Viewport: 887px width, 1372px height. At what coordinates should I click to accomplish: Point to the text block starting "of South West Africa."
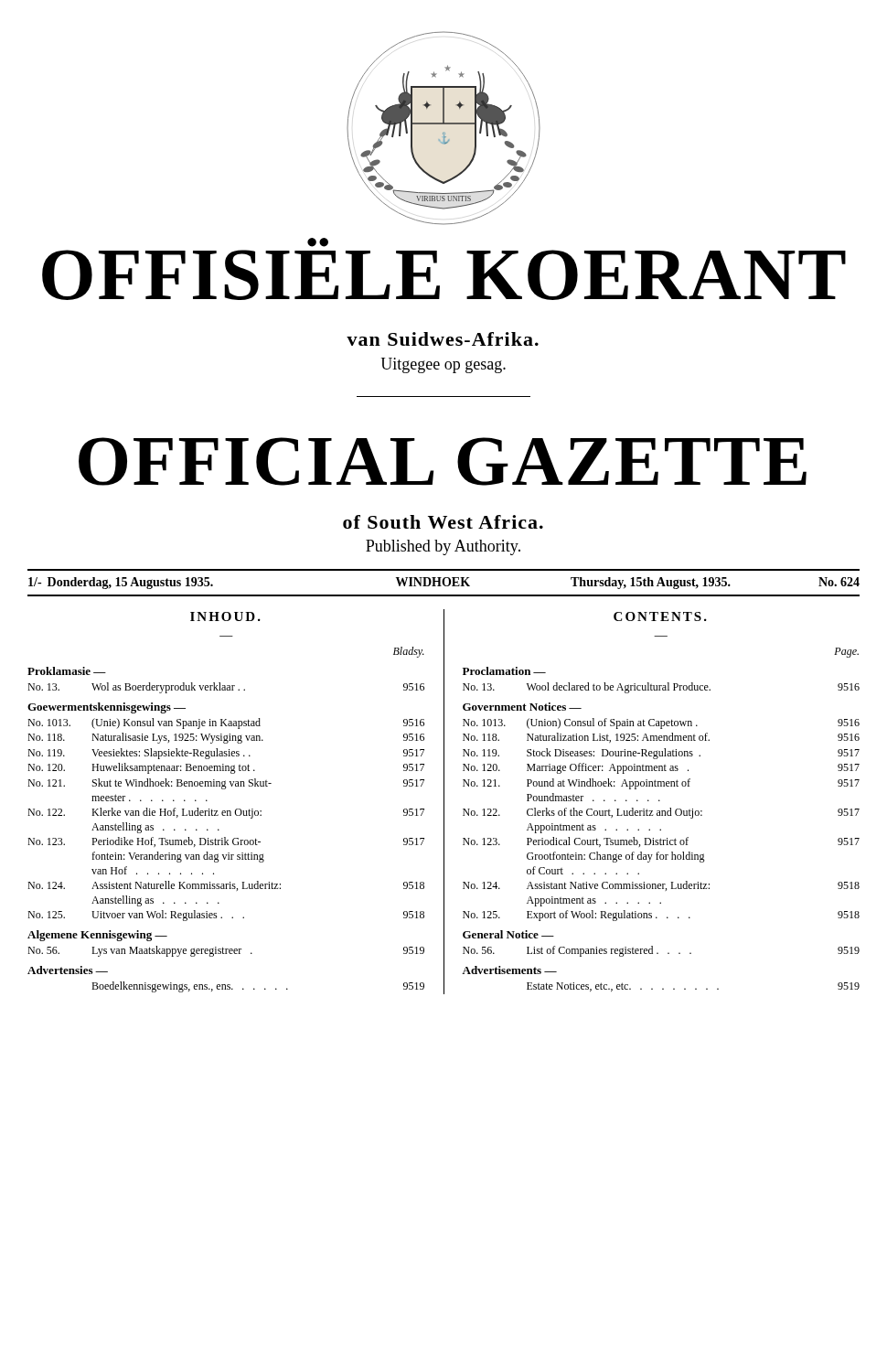444,522
